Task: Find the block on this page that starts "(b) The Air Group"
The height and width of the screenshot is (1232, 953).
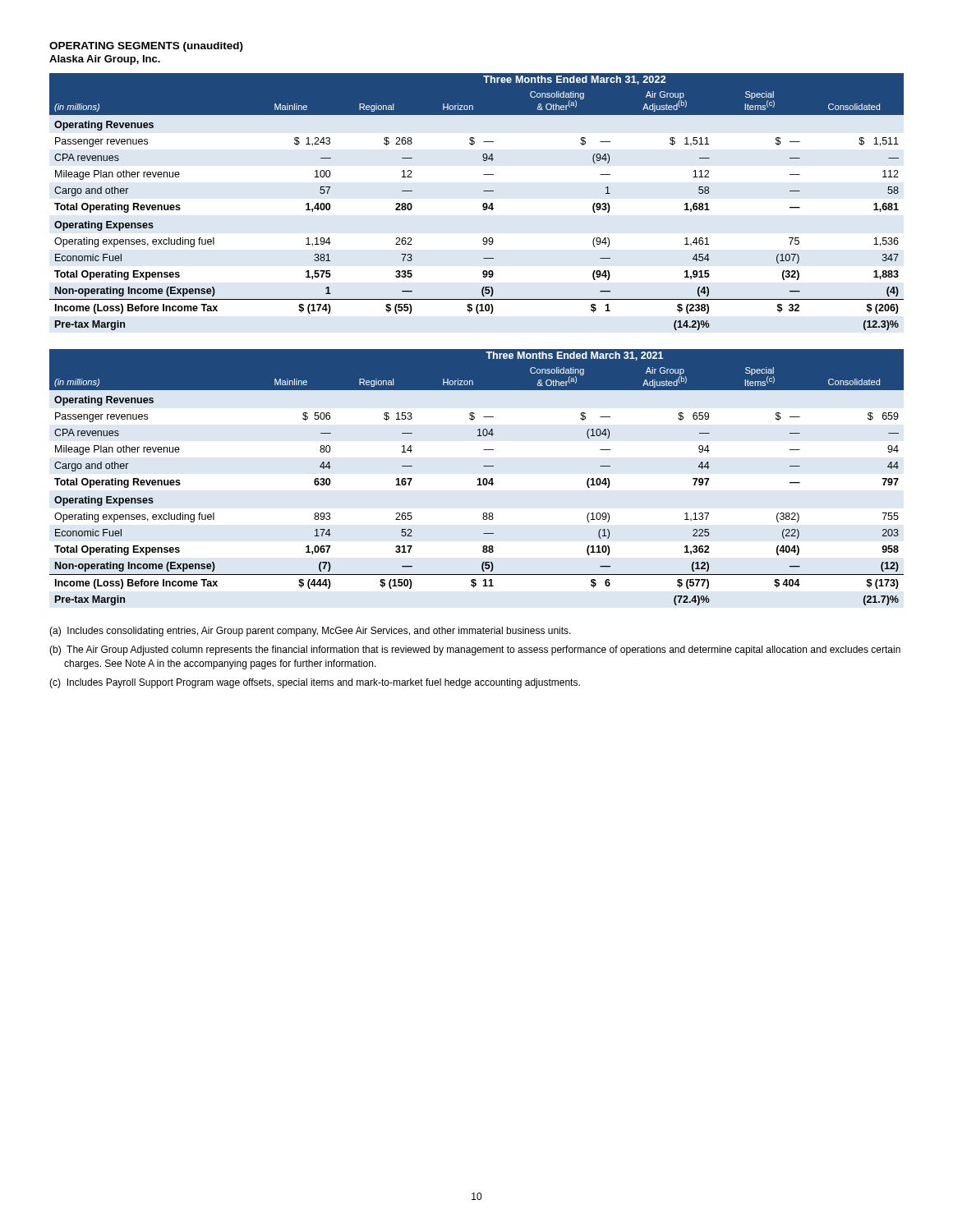Action: (475, 657)
